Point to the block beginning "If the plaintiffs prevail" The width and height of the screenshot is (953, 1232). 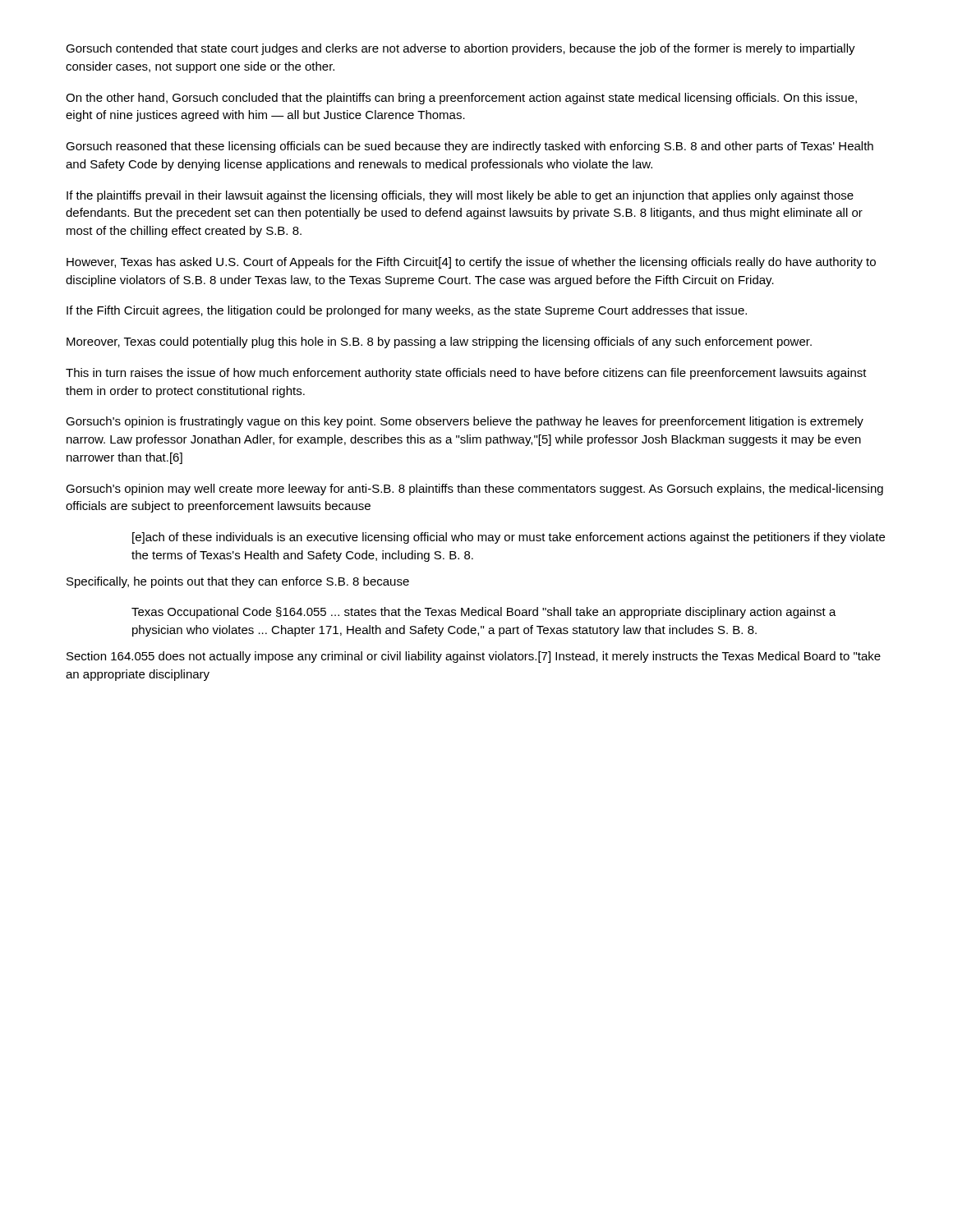464,213
